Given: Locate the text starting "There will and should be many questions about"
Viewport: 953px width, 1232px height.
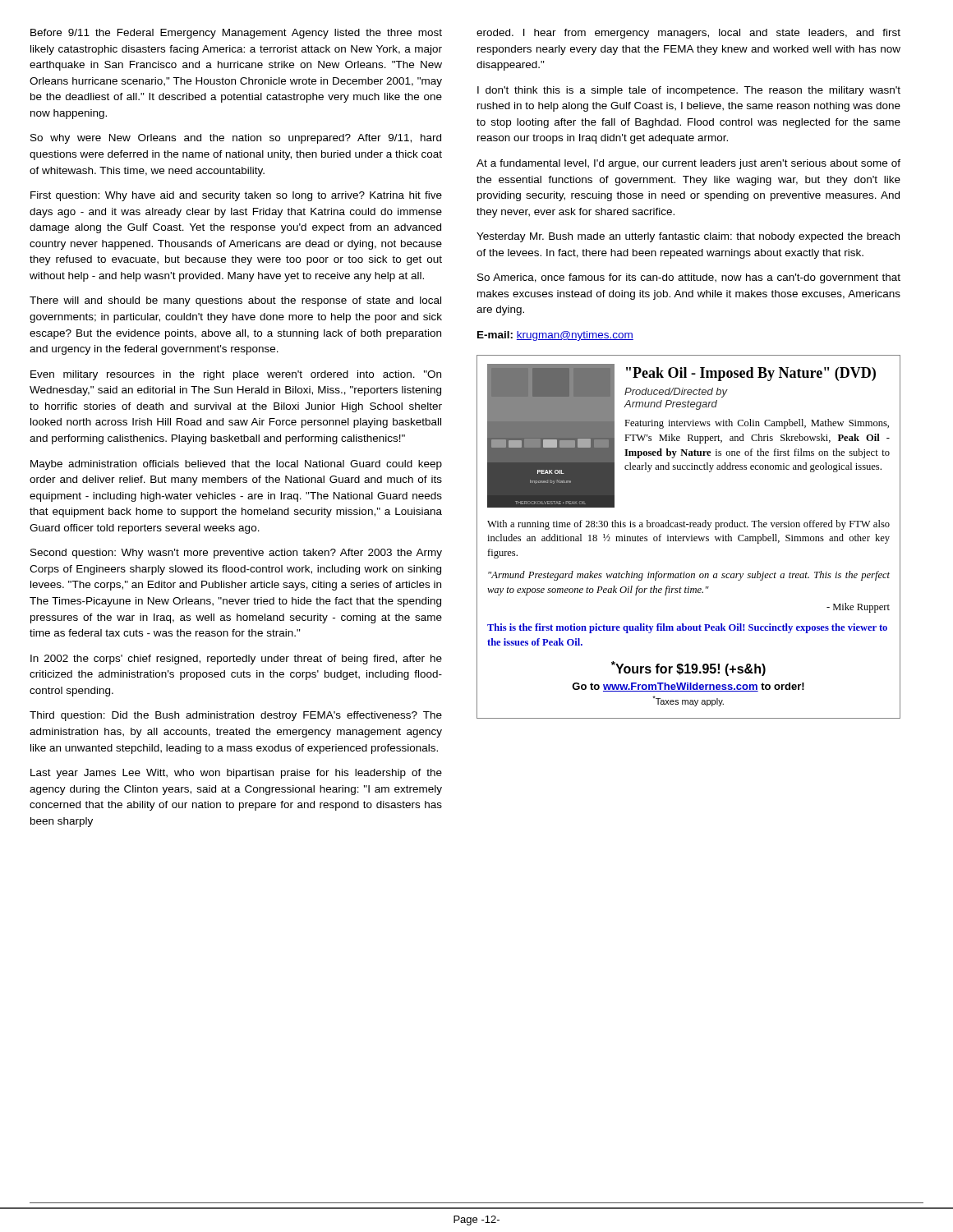Looking at the screenshot, I should pos(236,325).
